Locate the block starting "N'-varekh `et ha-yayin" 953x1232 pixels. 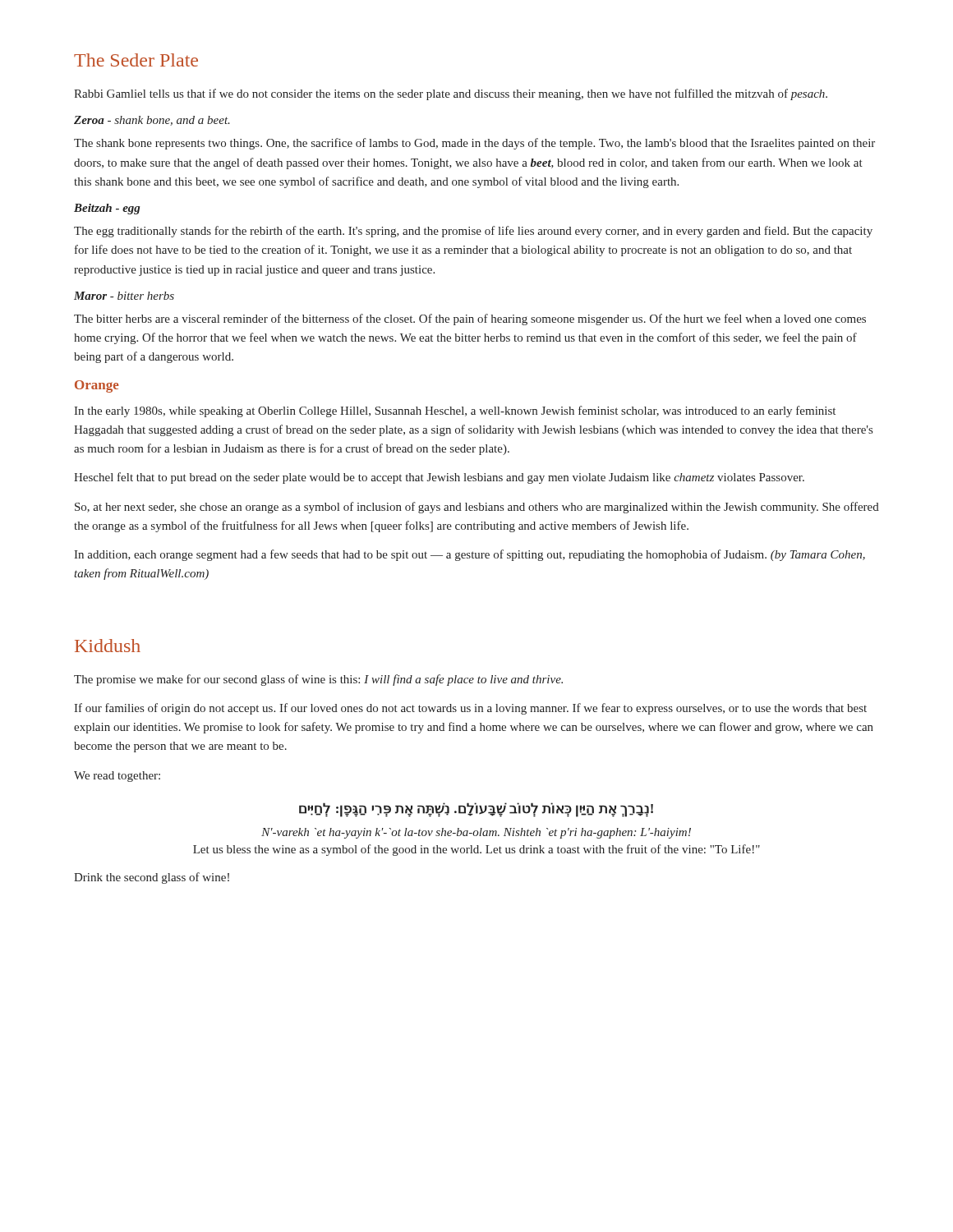[x=476, y=841]
